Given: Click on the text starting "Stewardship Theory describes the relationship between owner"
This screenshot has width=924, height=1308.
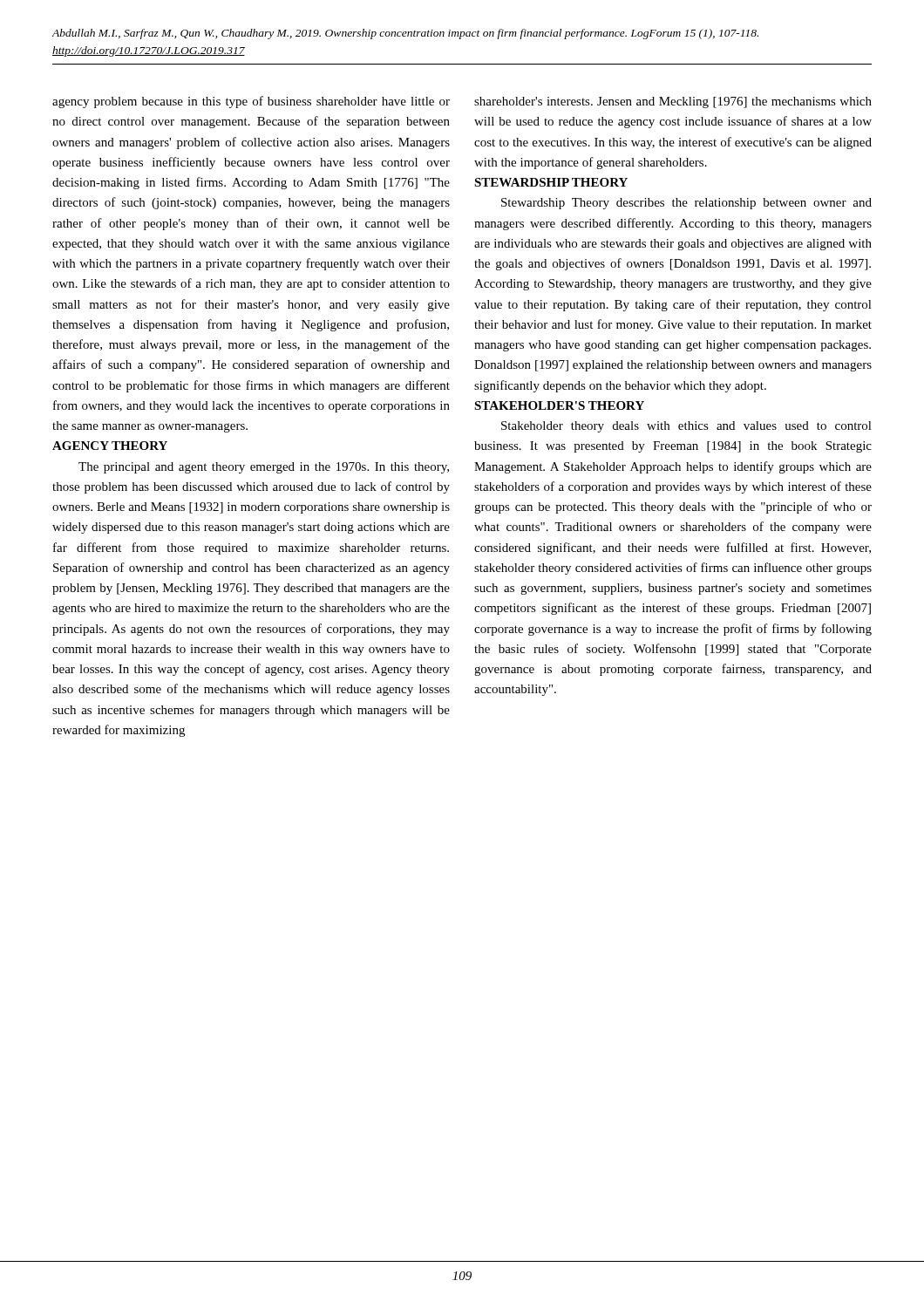Looking at the screenshot, I should click(673, 294).
